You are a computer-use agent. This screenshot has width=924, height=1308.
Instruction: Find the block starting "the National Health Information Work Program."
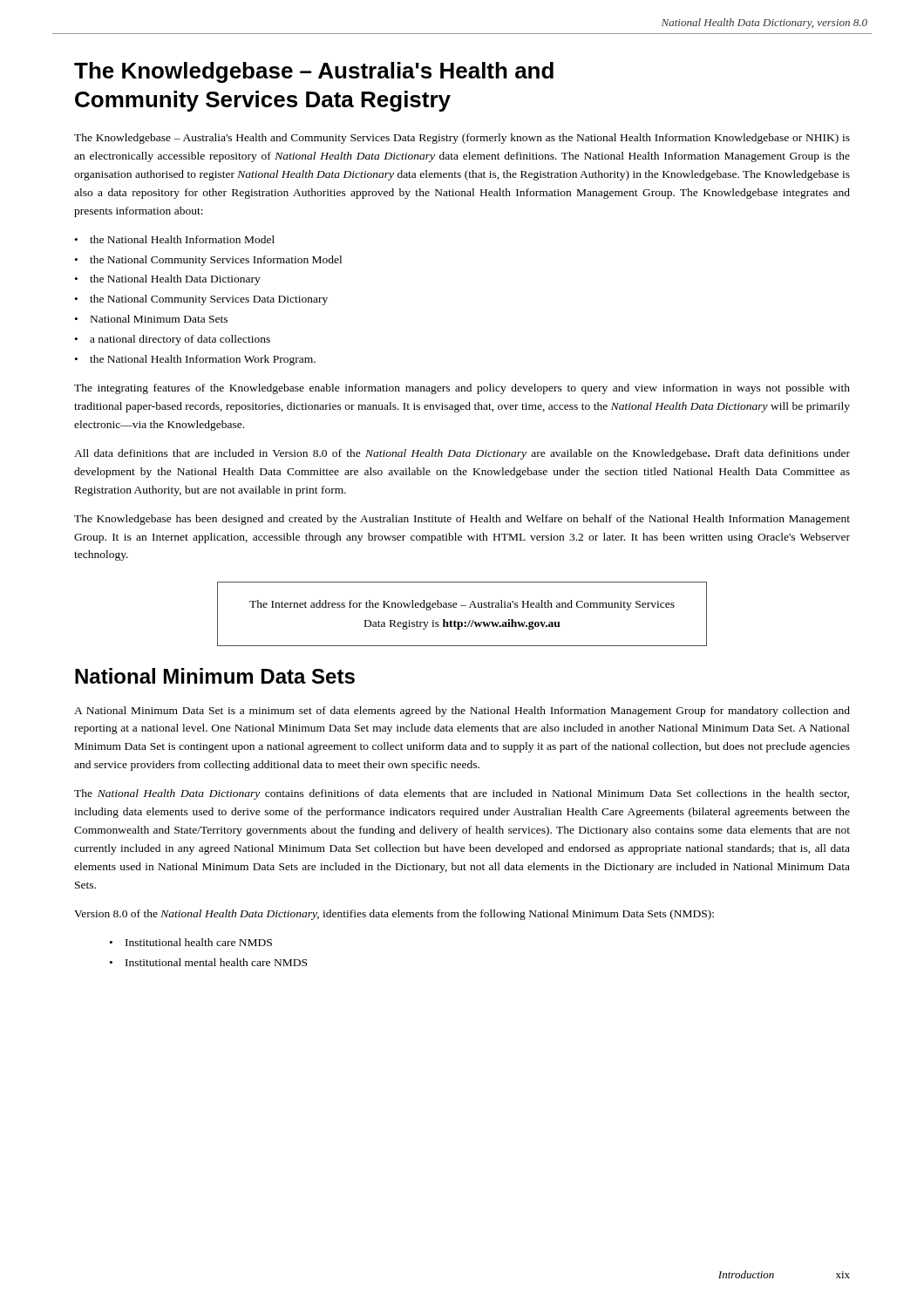coord(203,359)
